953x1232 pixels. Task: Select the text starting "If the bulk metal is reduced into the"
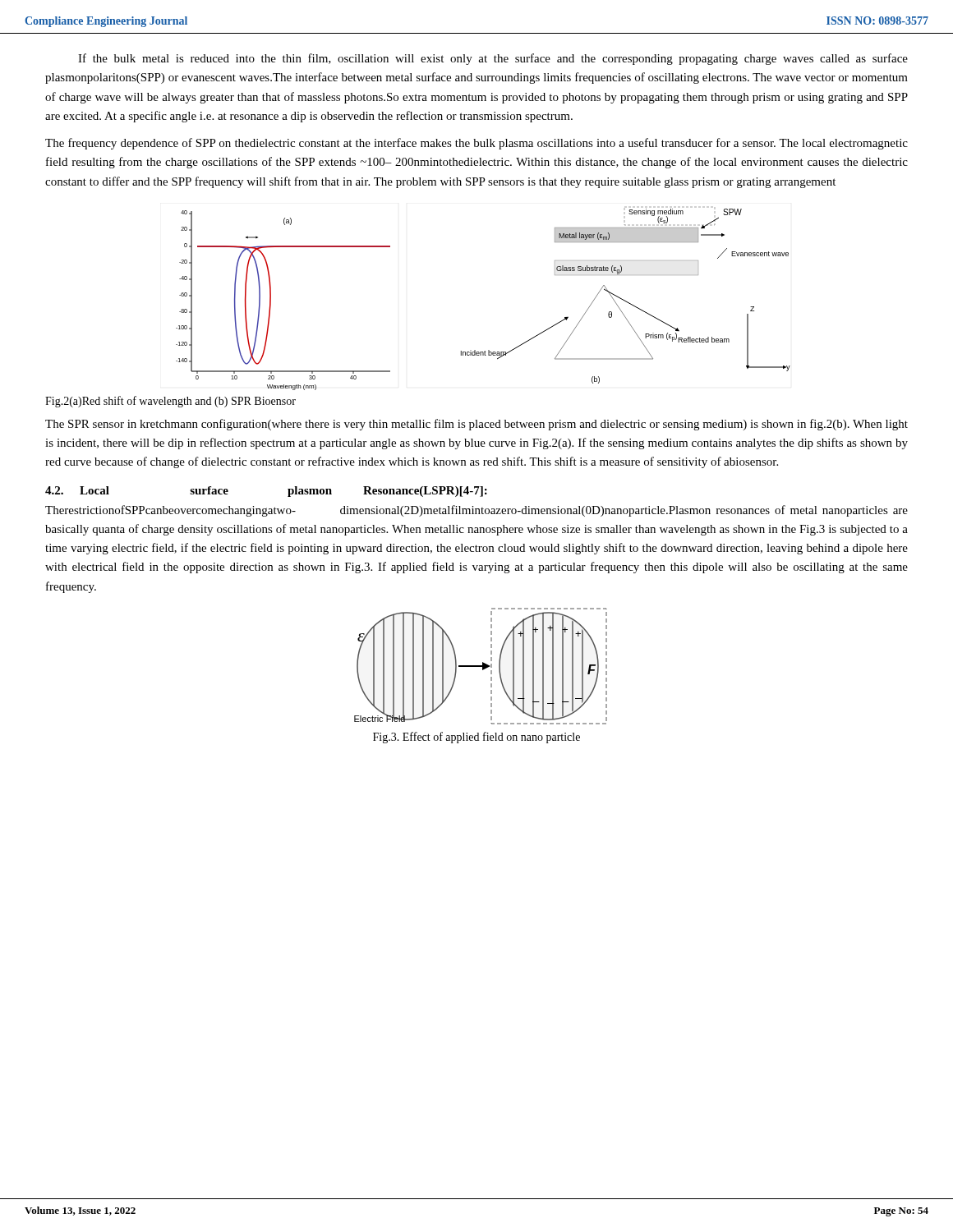(x=476, y=87)
